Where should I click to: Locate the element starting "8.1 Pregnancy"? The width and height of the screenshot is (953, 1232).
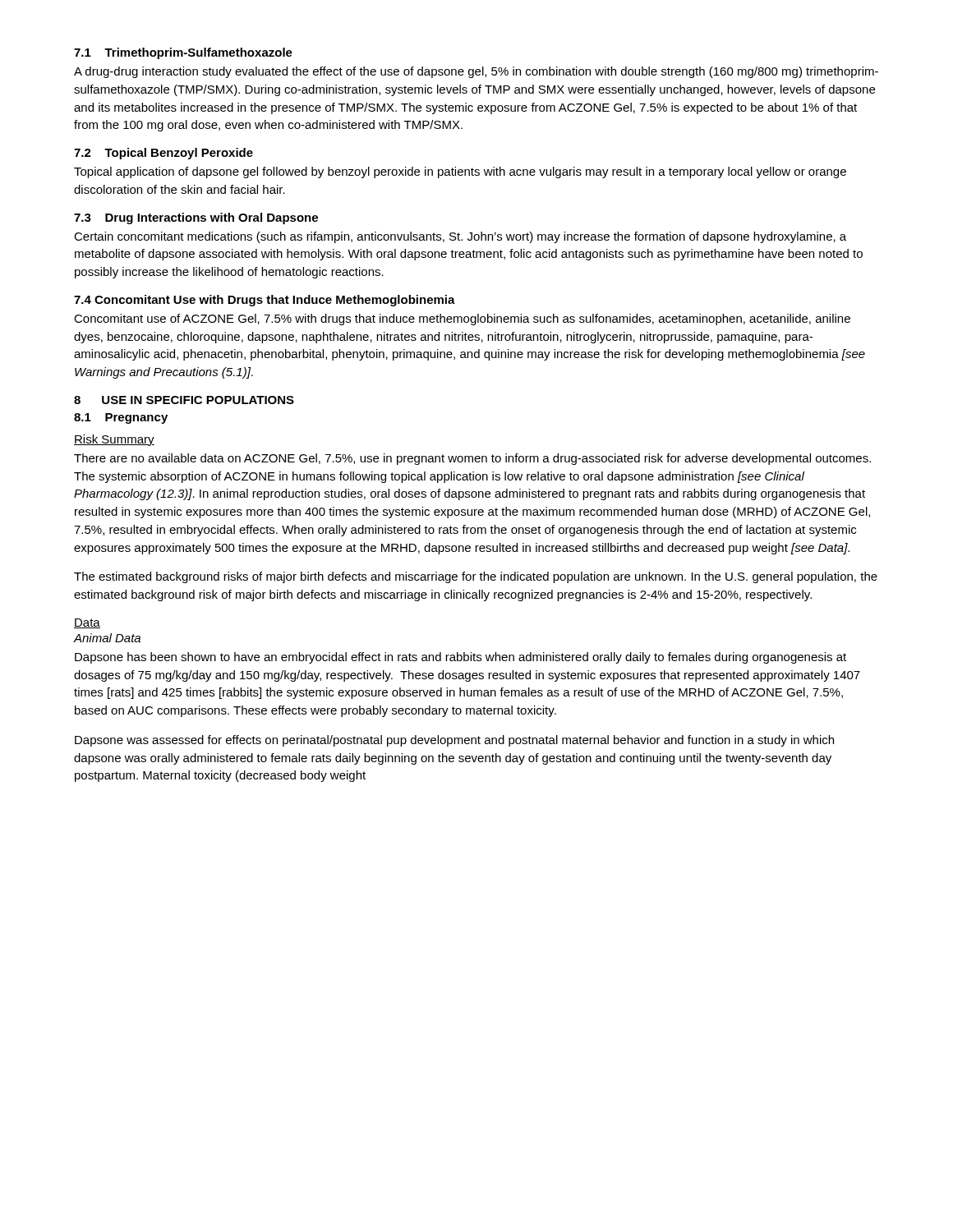pos(121,417)
